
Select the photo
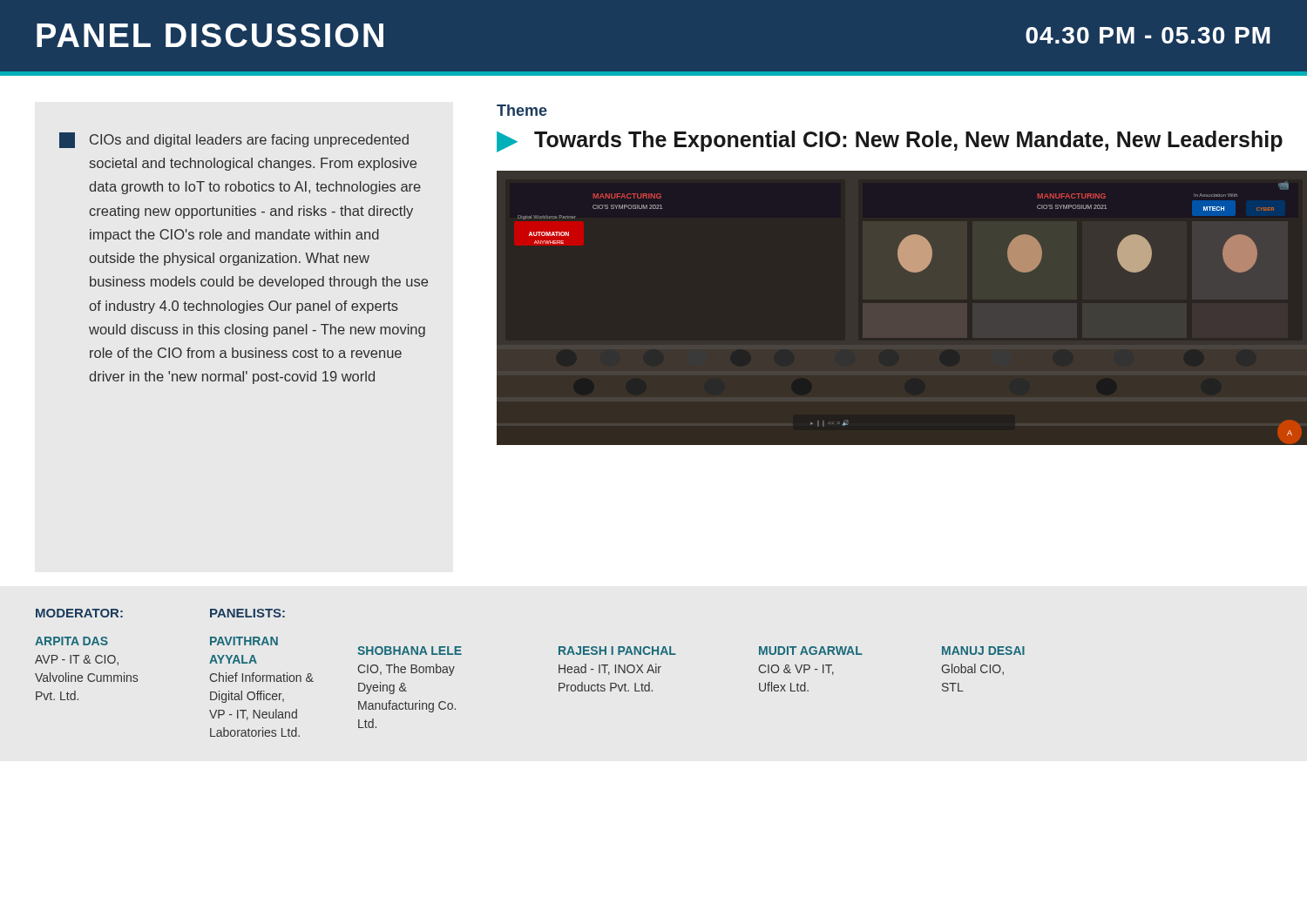[x=902, y=308]
